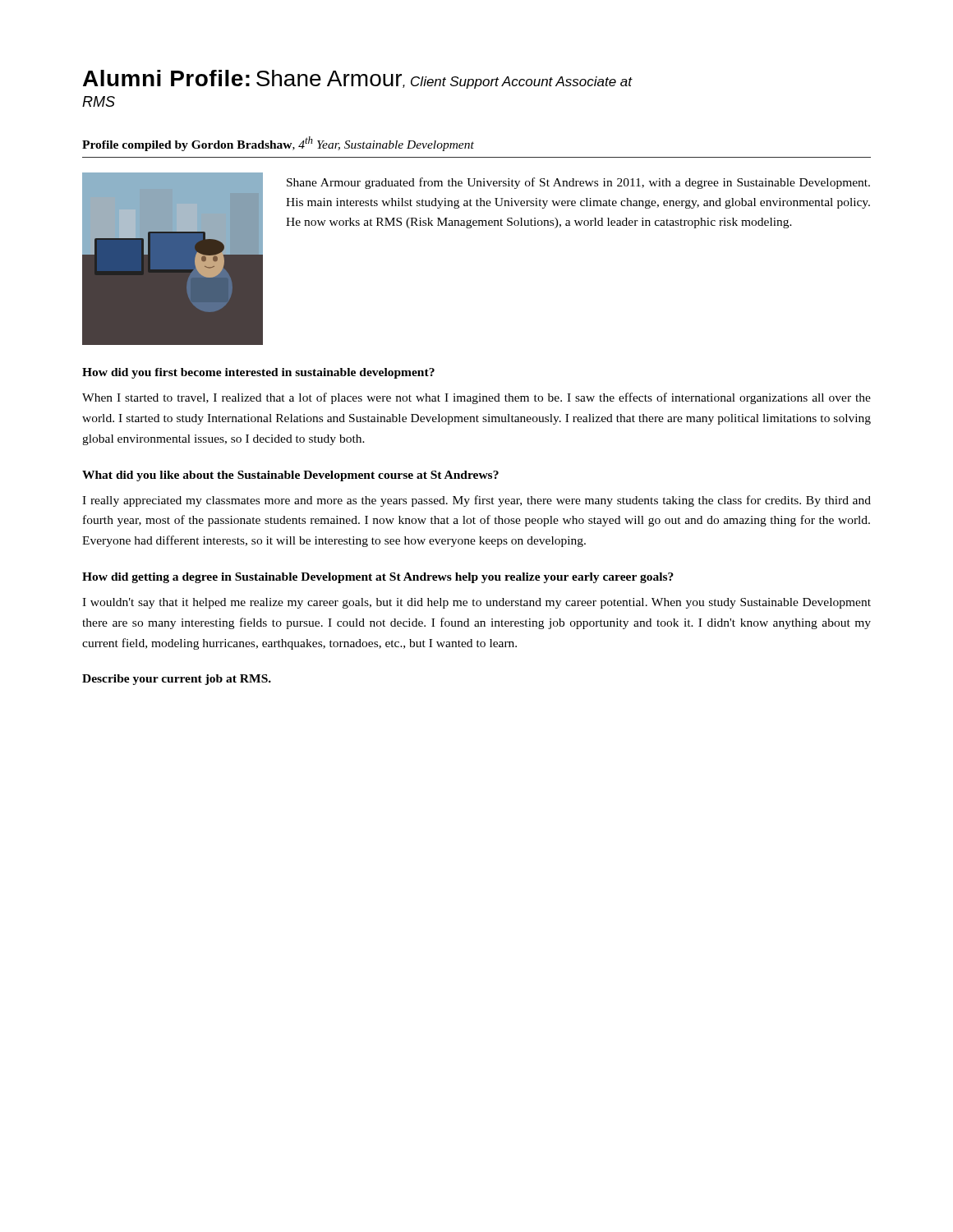This screenshot has height=1232, width=953.
Task: Select the region starting "Profile compiled by"
Action: coord(278,143)
